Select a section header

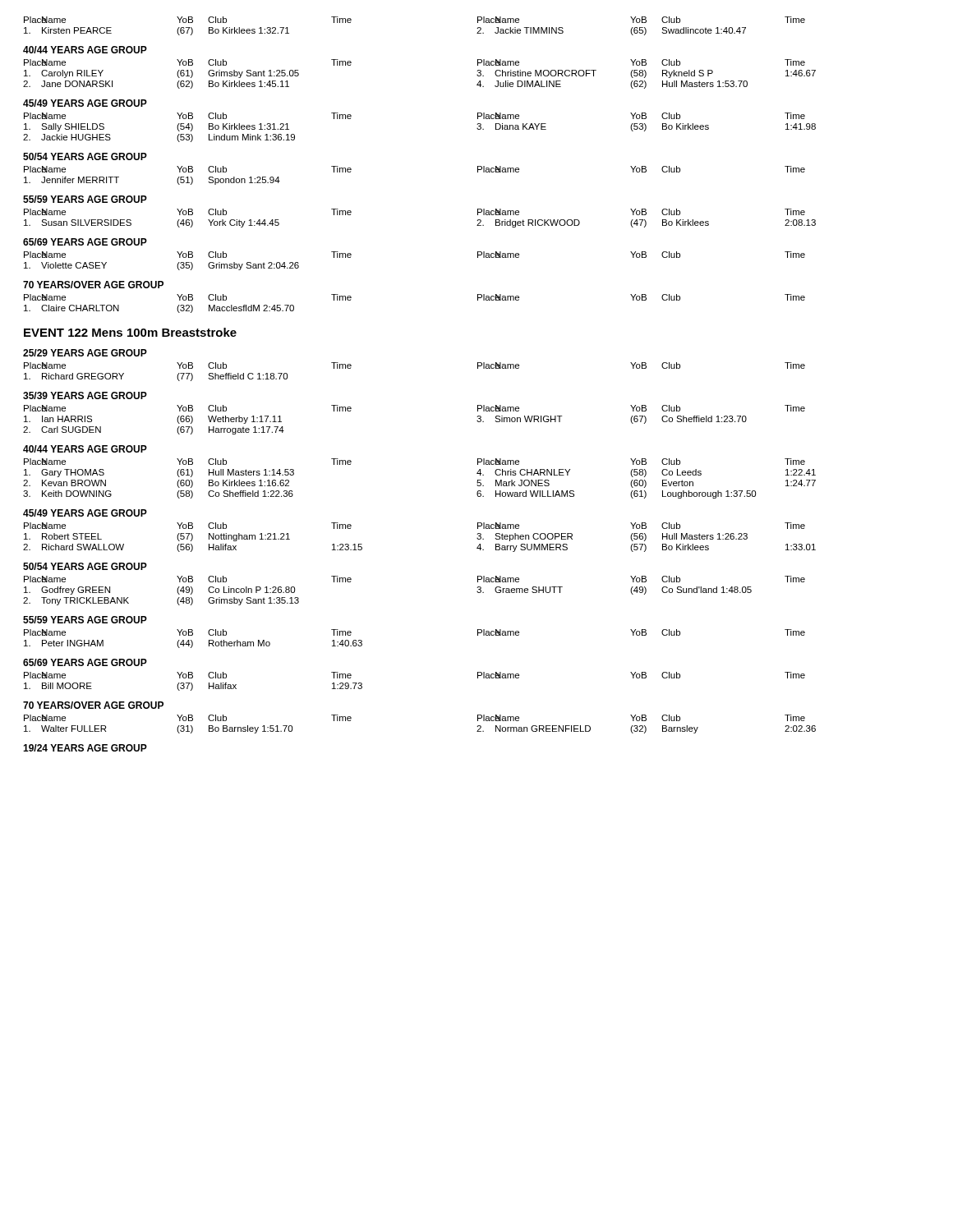click(x=130, y=332)
